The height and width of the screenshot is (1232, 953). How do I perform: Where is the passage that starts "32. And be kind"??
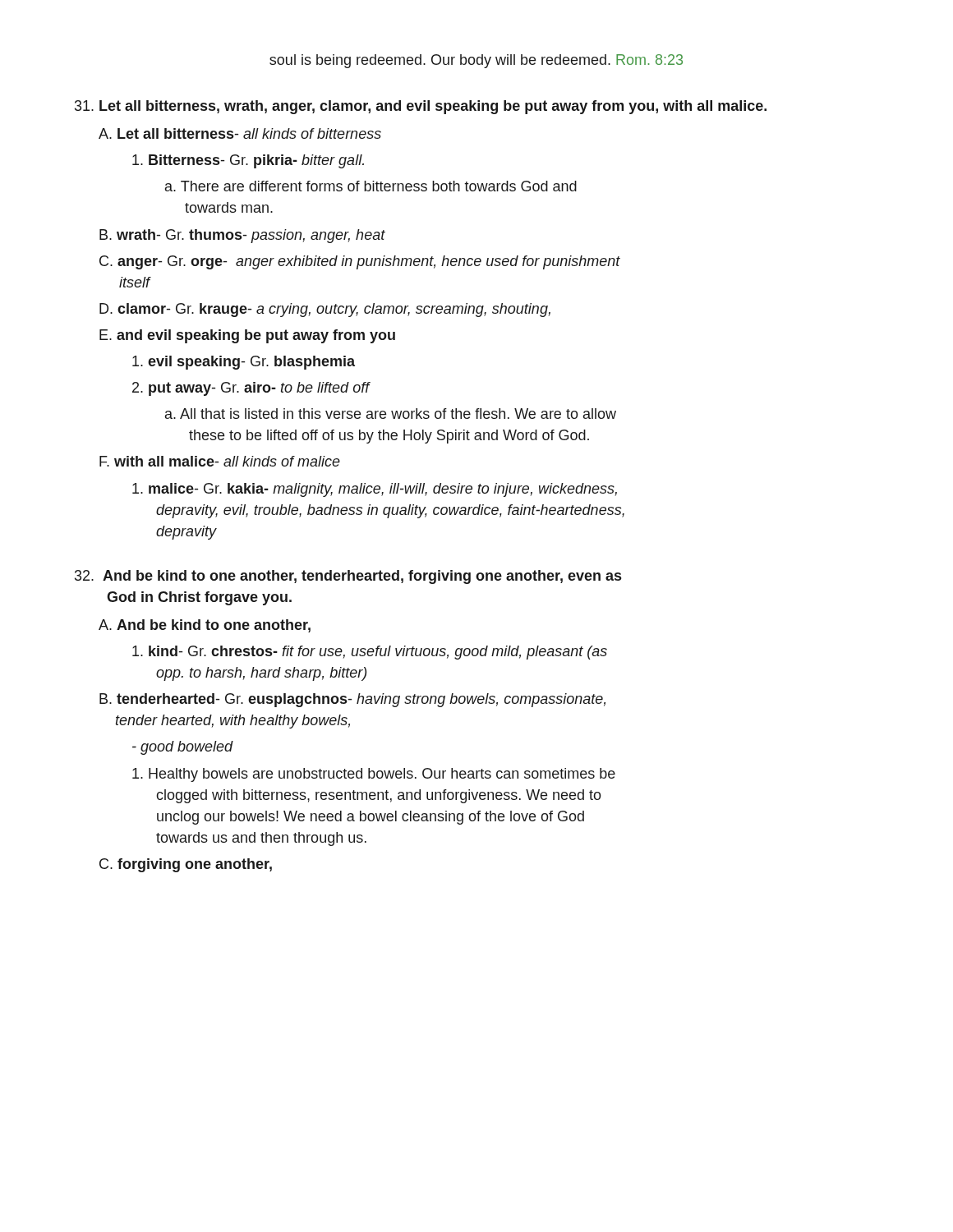pos(476,586)
